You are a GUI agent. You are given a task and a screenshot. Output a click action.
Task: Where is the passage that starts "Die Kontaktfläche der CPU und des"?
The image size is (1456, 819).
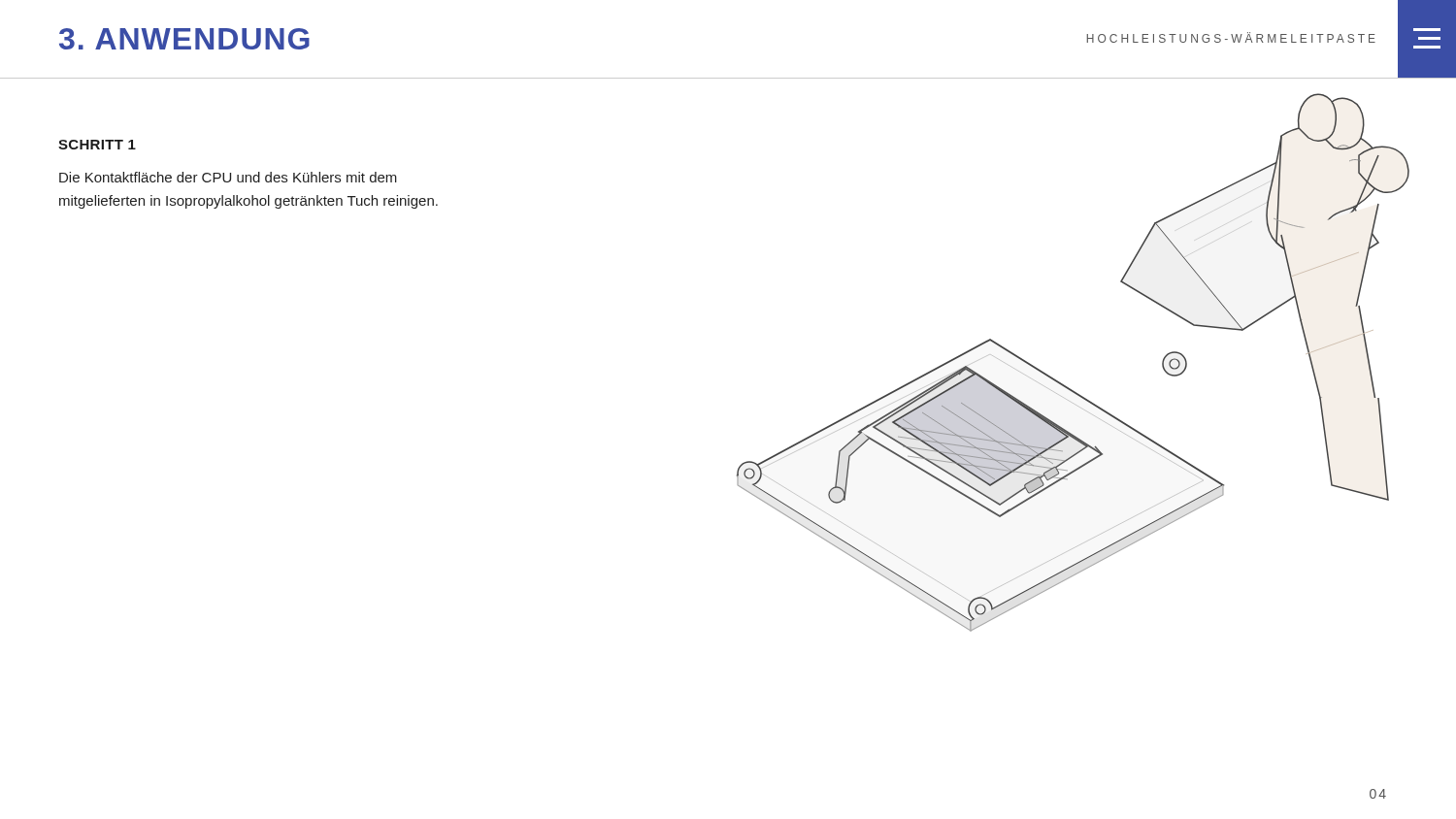[x=248, y=189]
